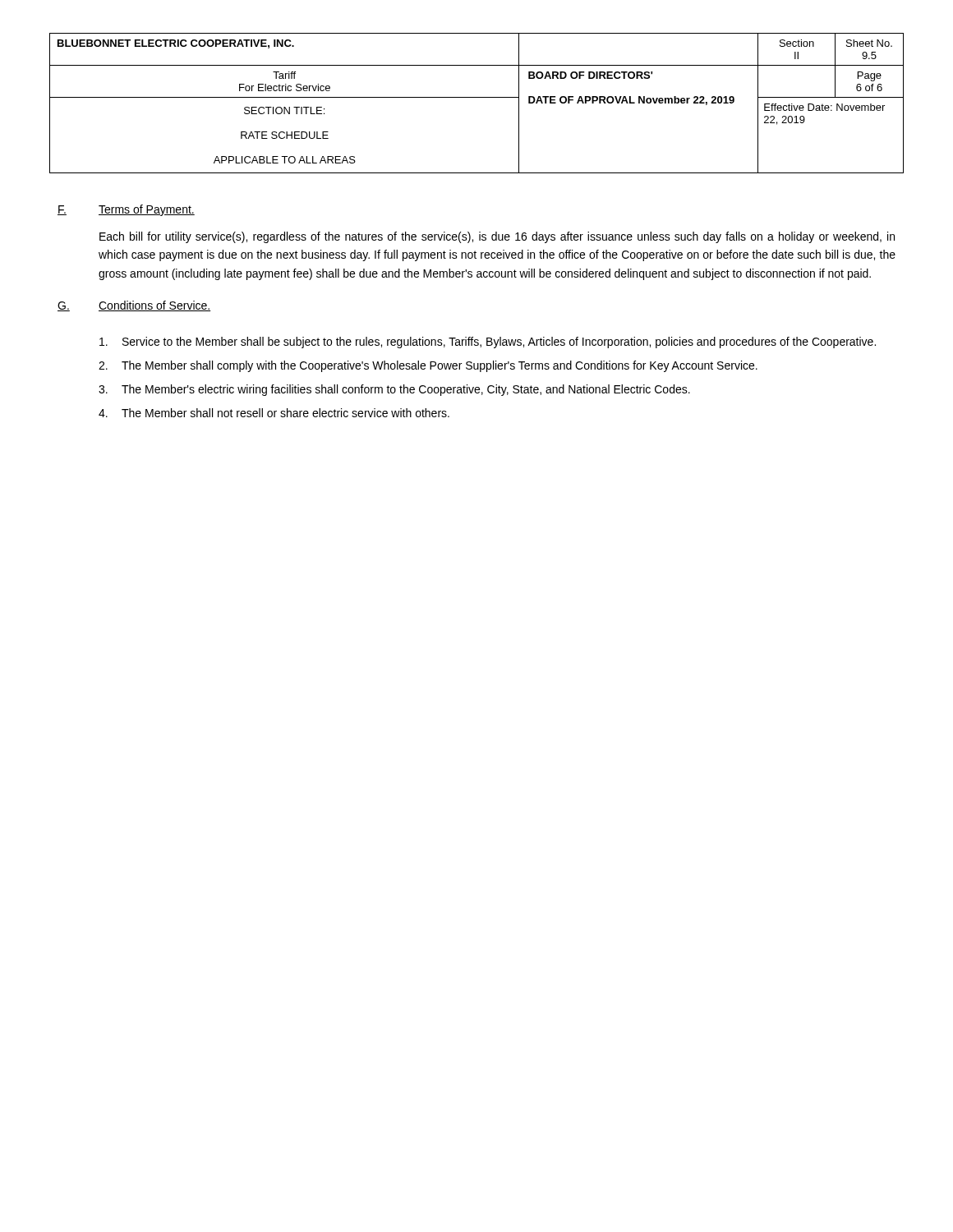Point to the element starting "Conditions of Service."

(x=155, y=306)
